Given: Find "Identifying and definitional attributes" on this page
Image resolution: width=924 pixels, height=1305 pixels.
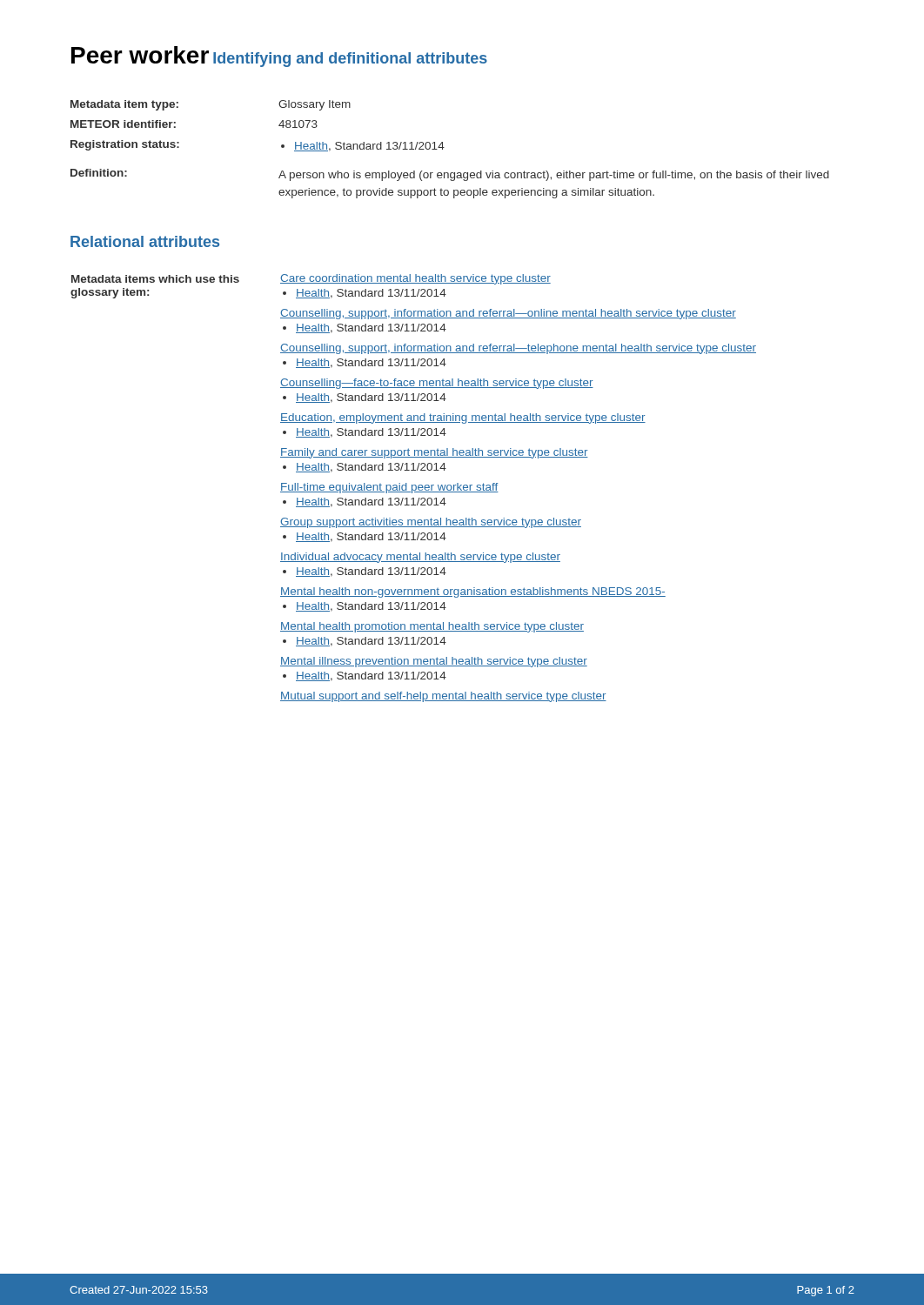Looking at the screenshot, I should [x=350, y=59].
